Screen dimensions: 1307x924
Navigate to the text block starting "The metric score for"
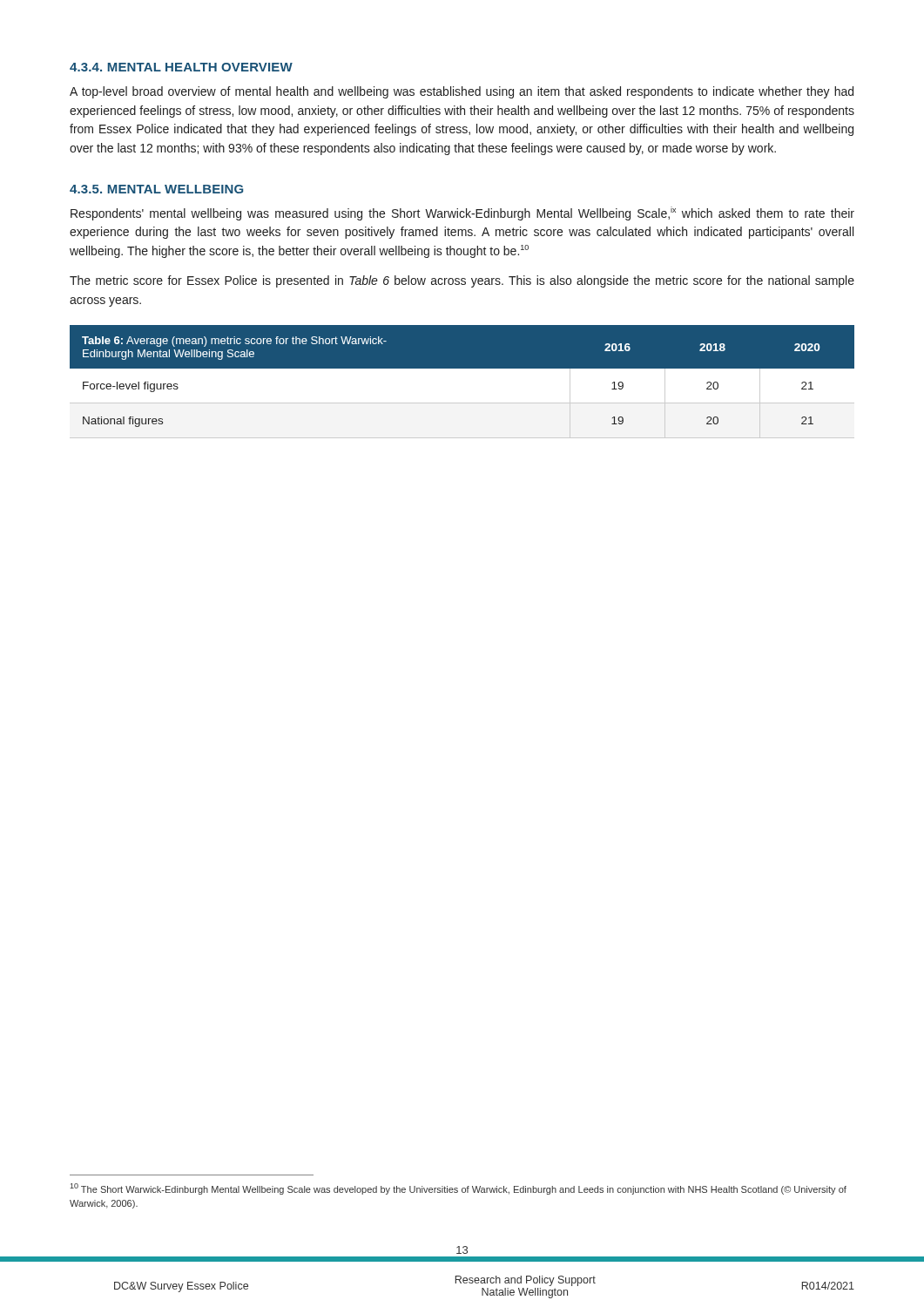[462, 290]
